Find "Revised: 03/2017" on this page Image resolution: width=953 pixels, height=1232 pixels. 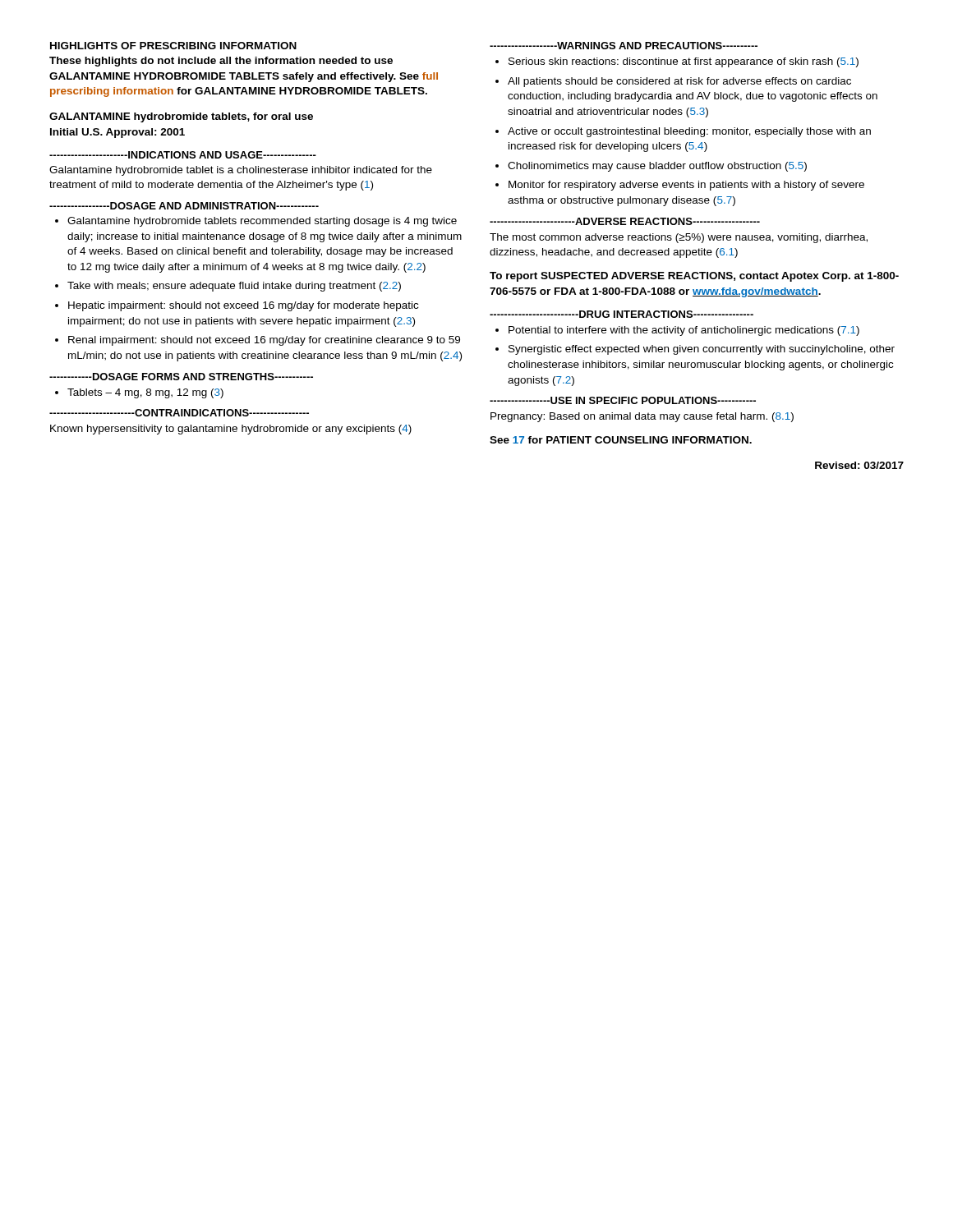(859, 466)
